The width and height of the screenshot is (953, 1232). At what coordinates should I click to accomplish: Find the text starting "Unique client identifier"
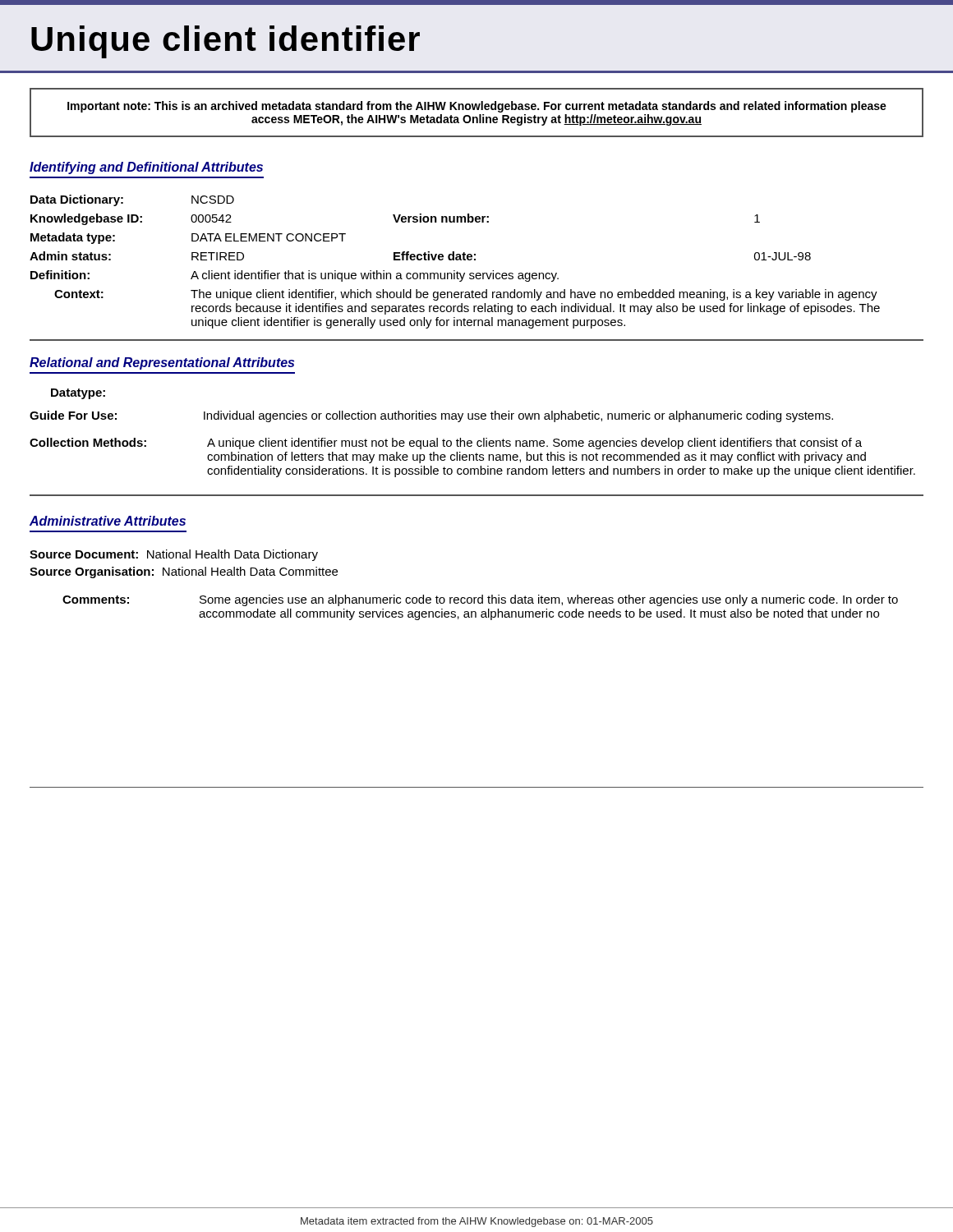225,39
